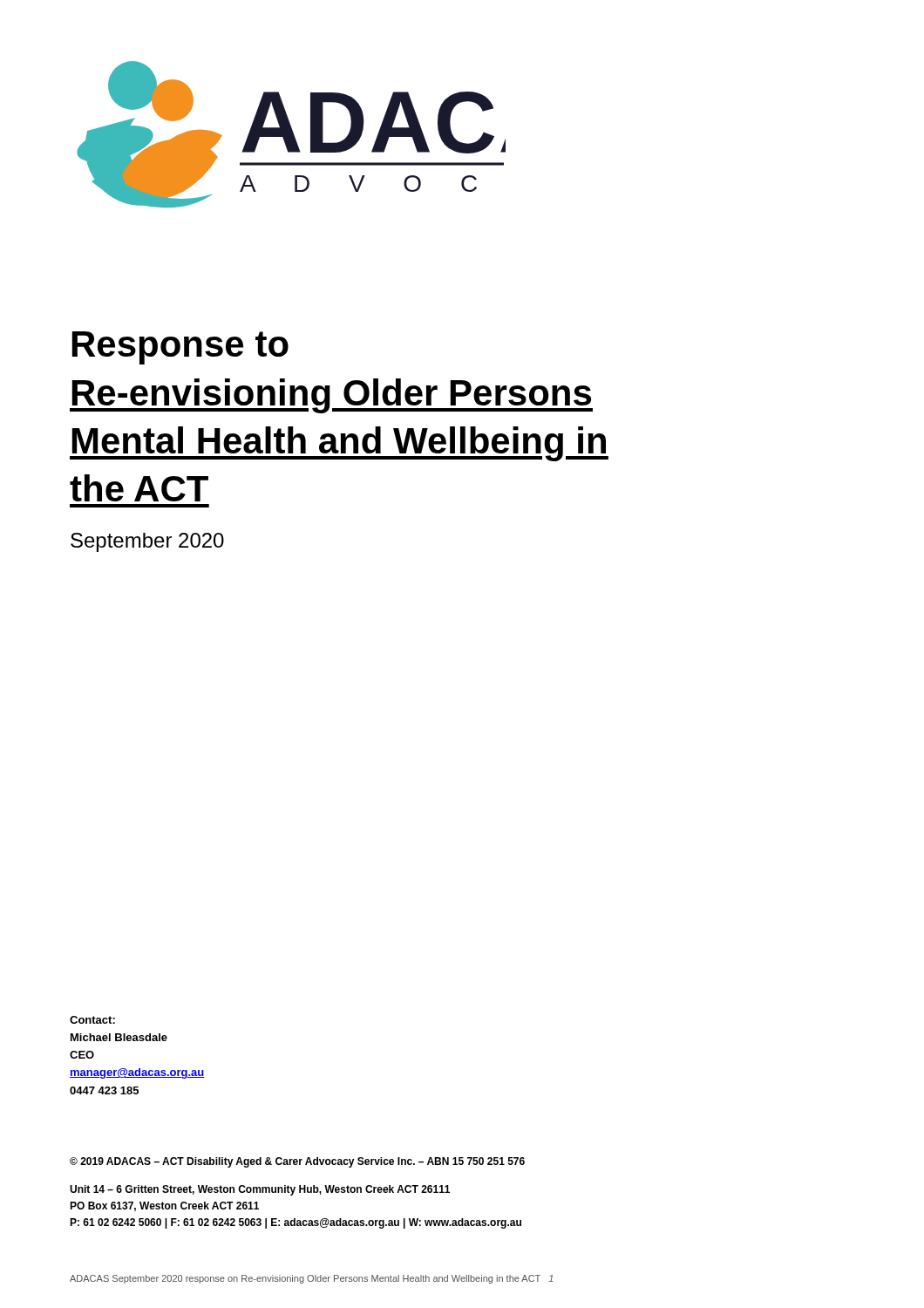
Task: Click on the element starting "Contact: Michael Bleasdale CEO manager@adacas.org.au"
Action: [92, 1020]
